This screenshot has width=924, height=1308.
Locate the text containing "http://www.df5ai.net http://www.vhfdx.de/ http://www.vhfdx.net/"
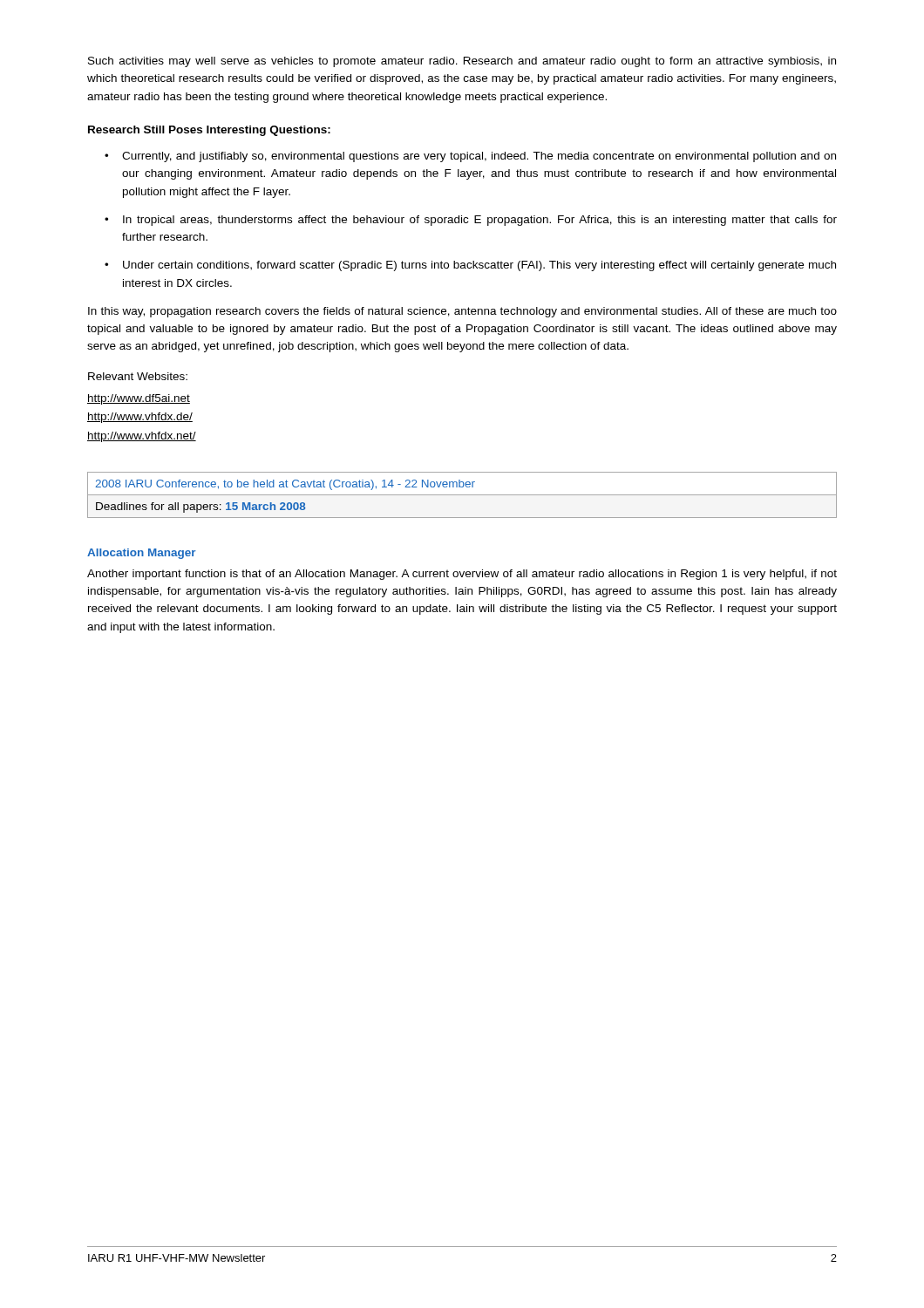(x=139, y=399)
